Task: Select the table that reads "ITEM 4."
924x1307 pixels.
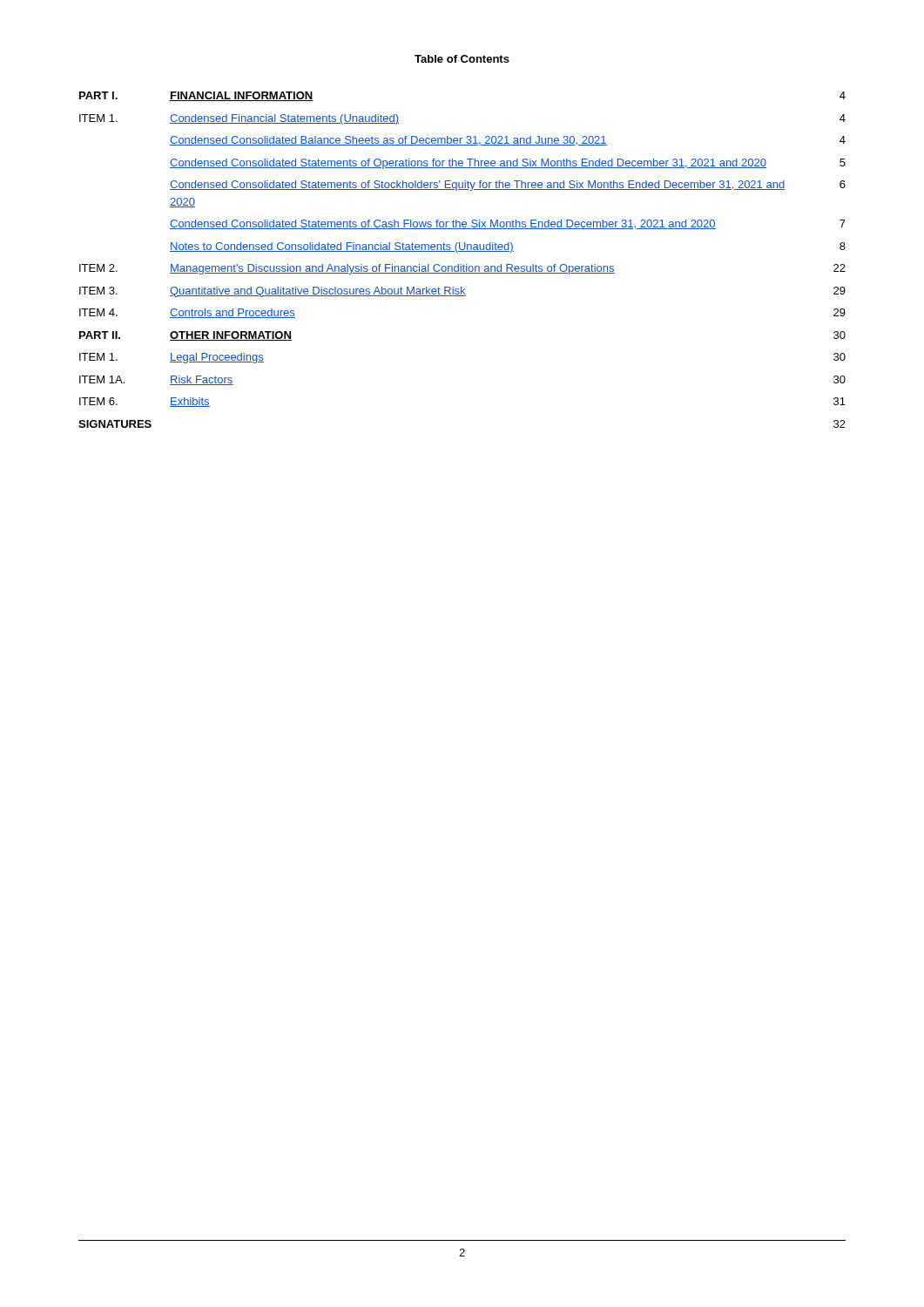Action: (x=462, y=260)
